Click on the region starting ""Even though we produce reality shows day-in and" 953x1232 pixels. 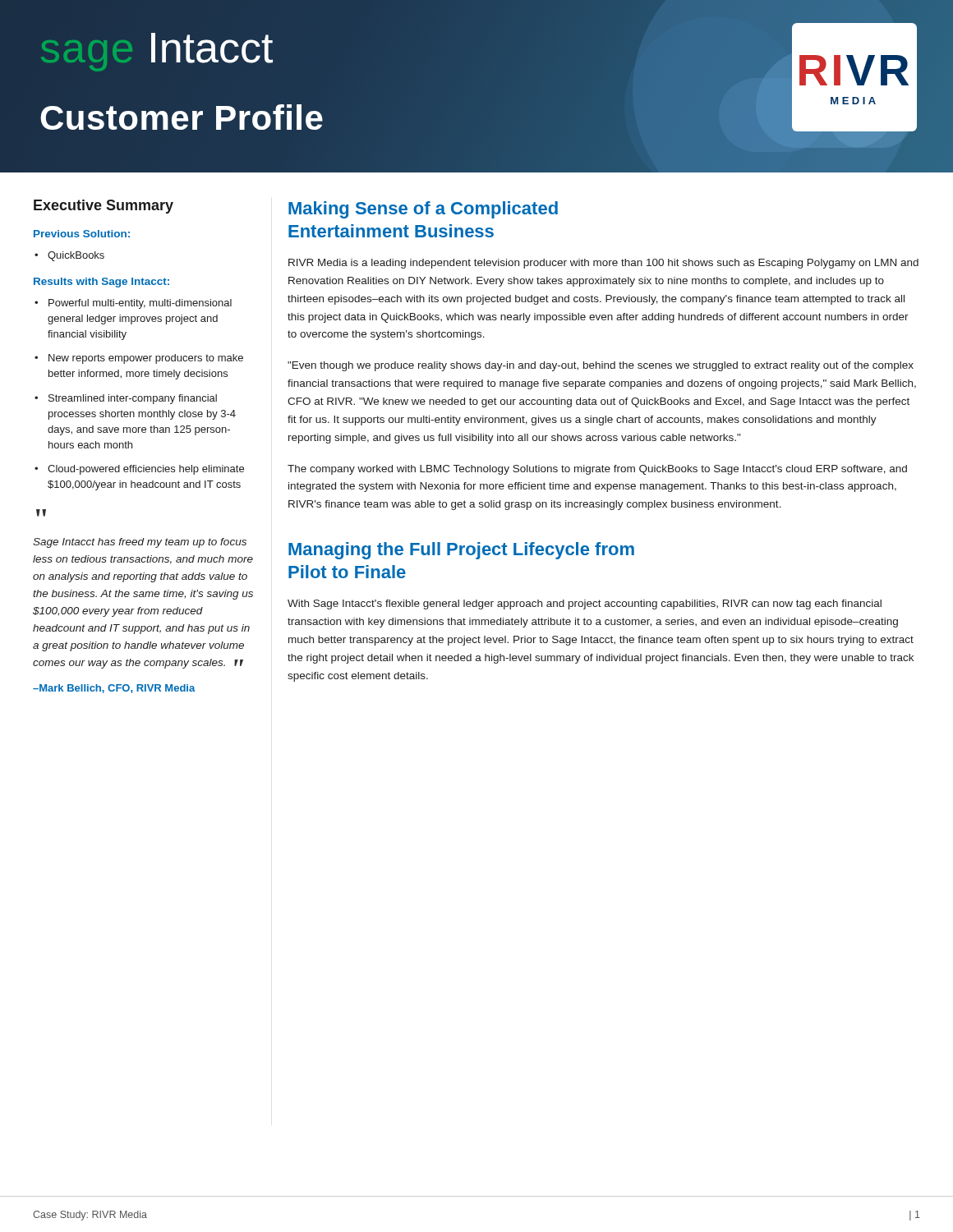pyautogui.click(x=602, y=401)
